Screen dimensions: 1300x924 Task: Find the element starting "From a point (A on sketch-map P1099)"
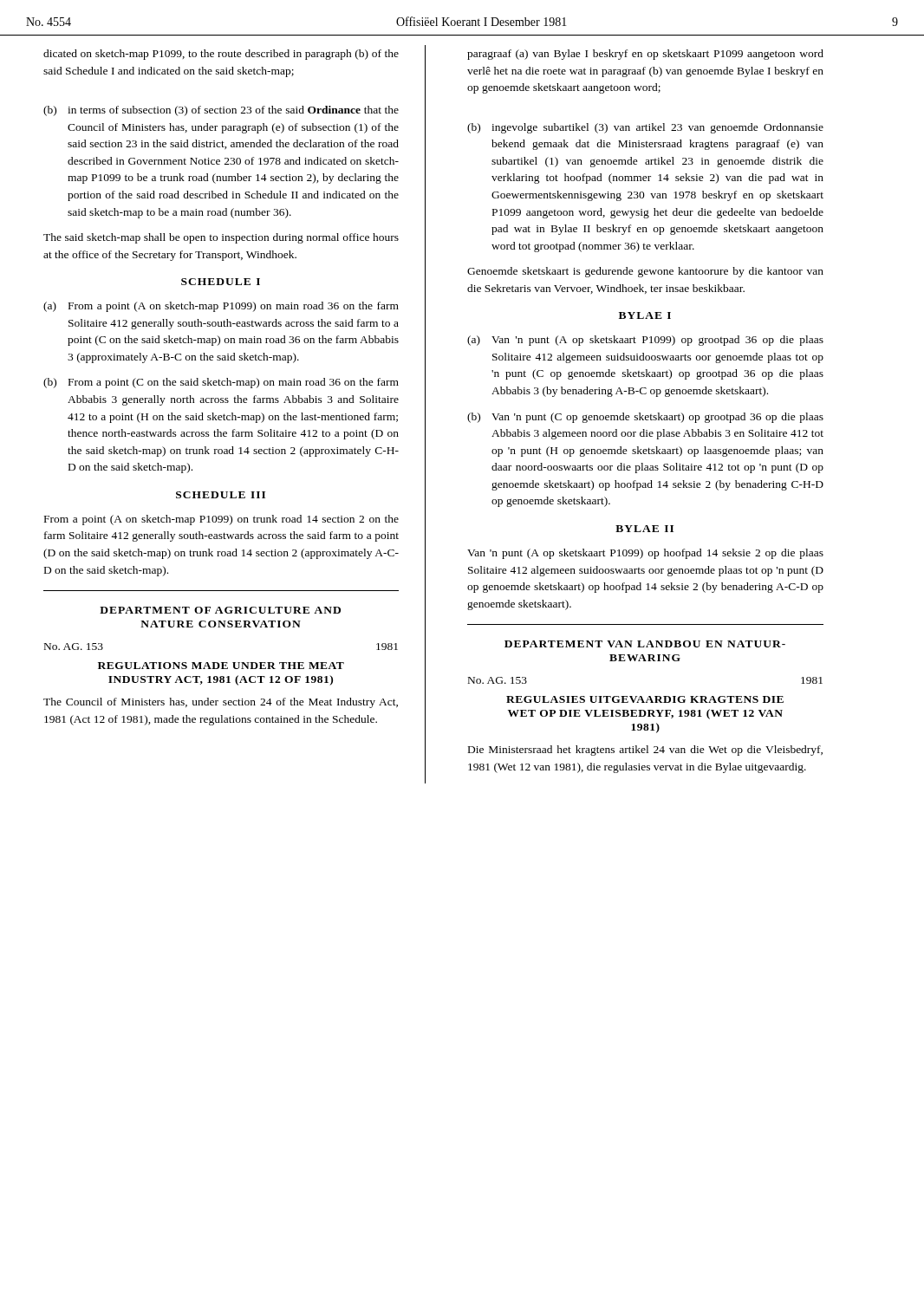click(221, 544)
